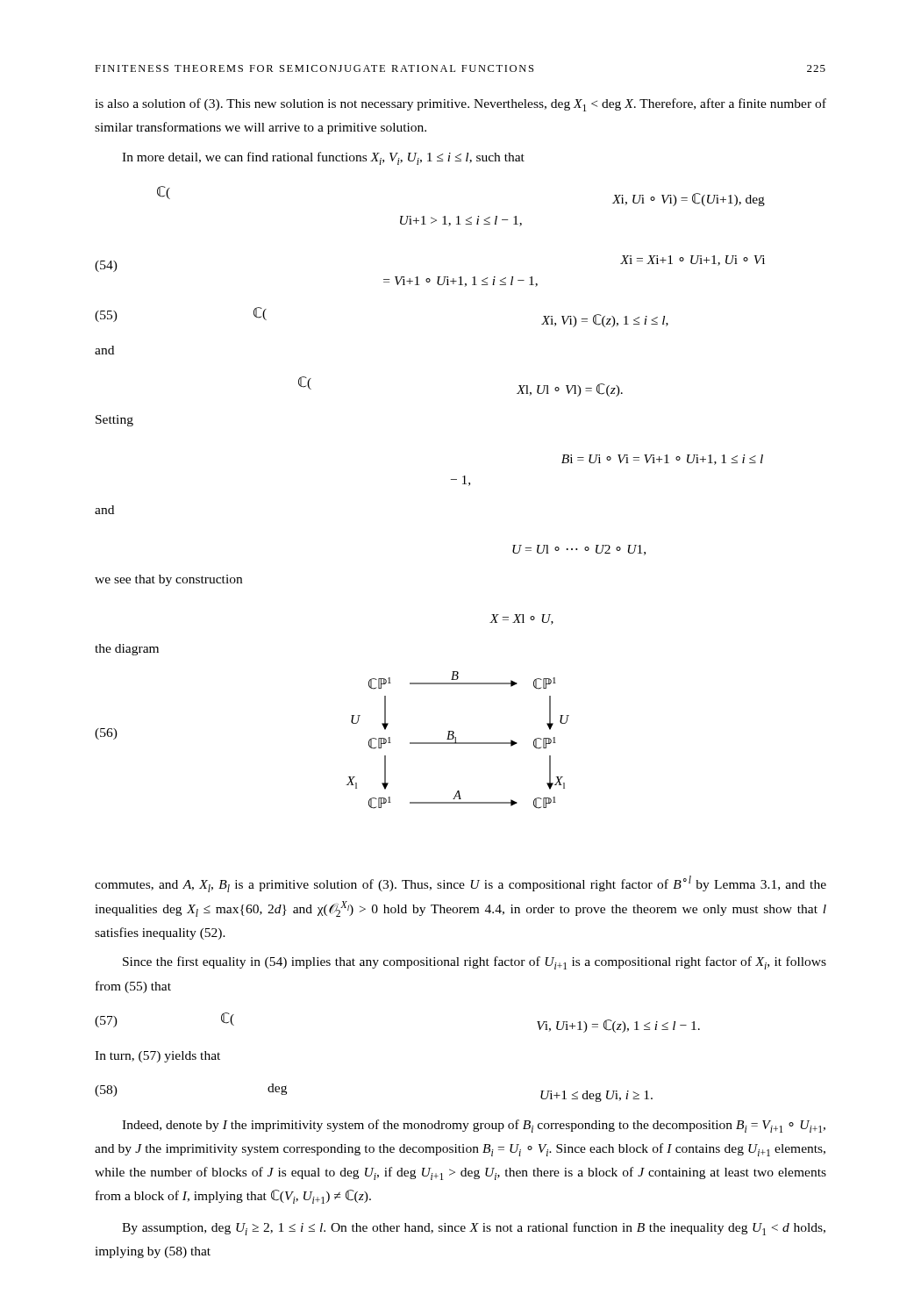Find the formula that says "(57) ℂ(Vi, Ui+1) ="
This screenshot has width=921, height=1316.
coord(104,1023)
